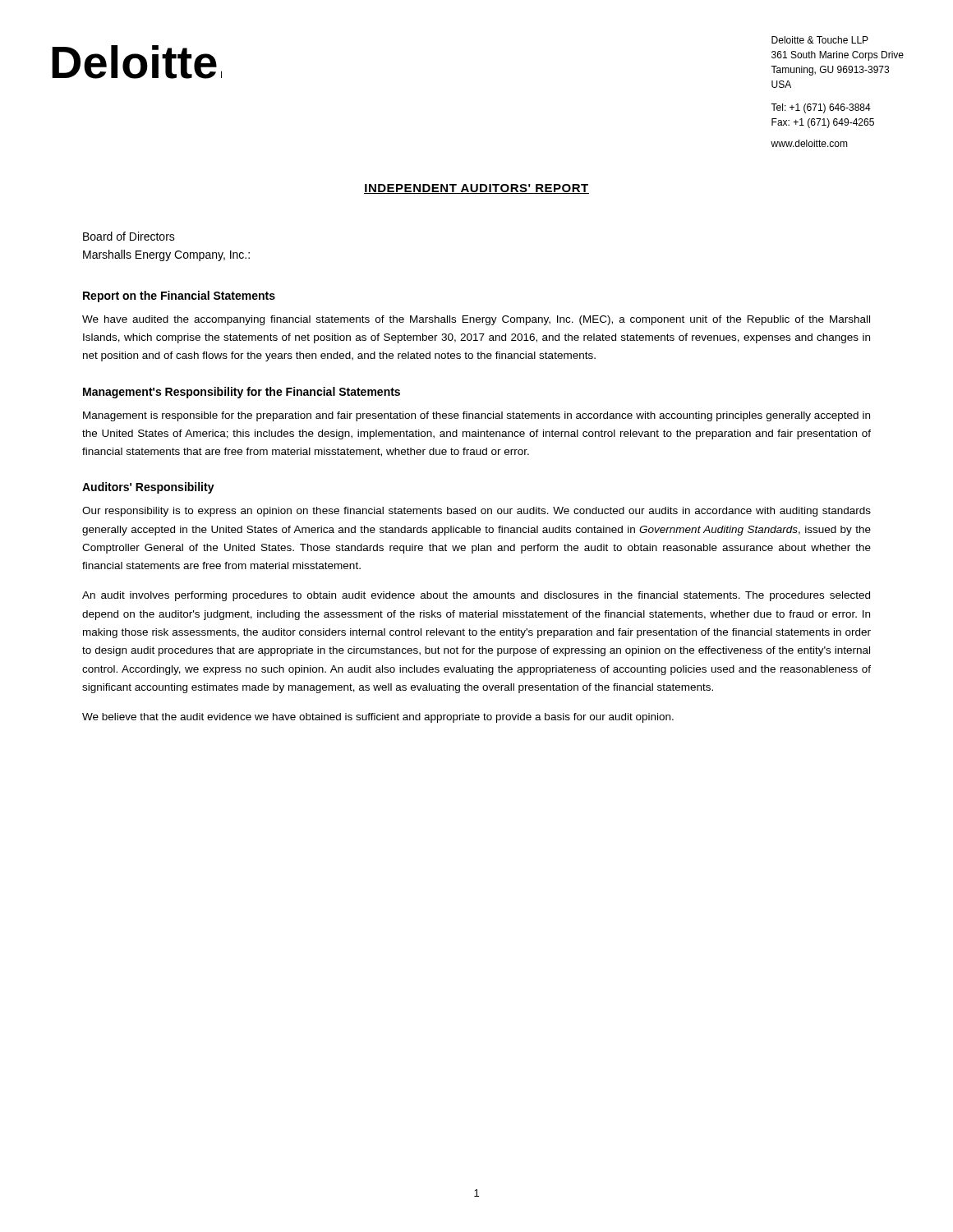Click on the passage starting "Auditors' Responsibility"
The image size is (953, 1232).
pos(148,487)
